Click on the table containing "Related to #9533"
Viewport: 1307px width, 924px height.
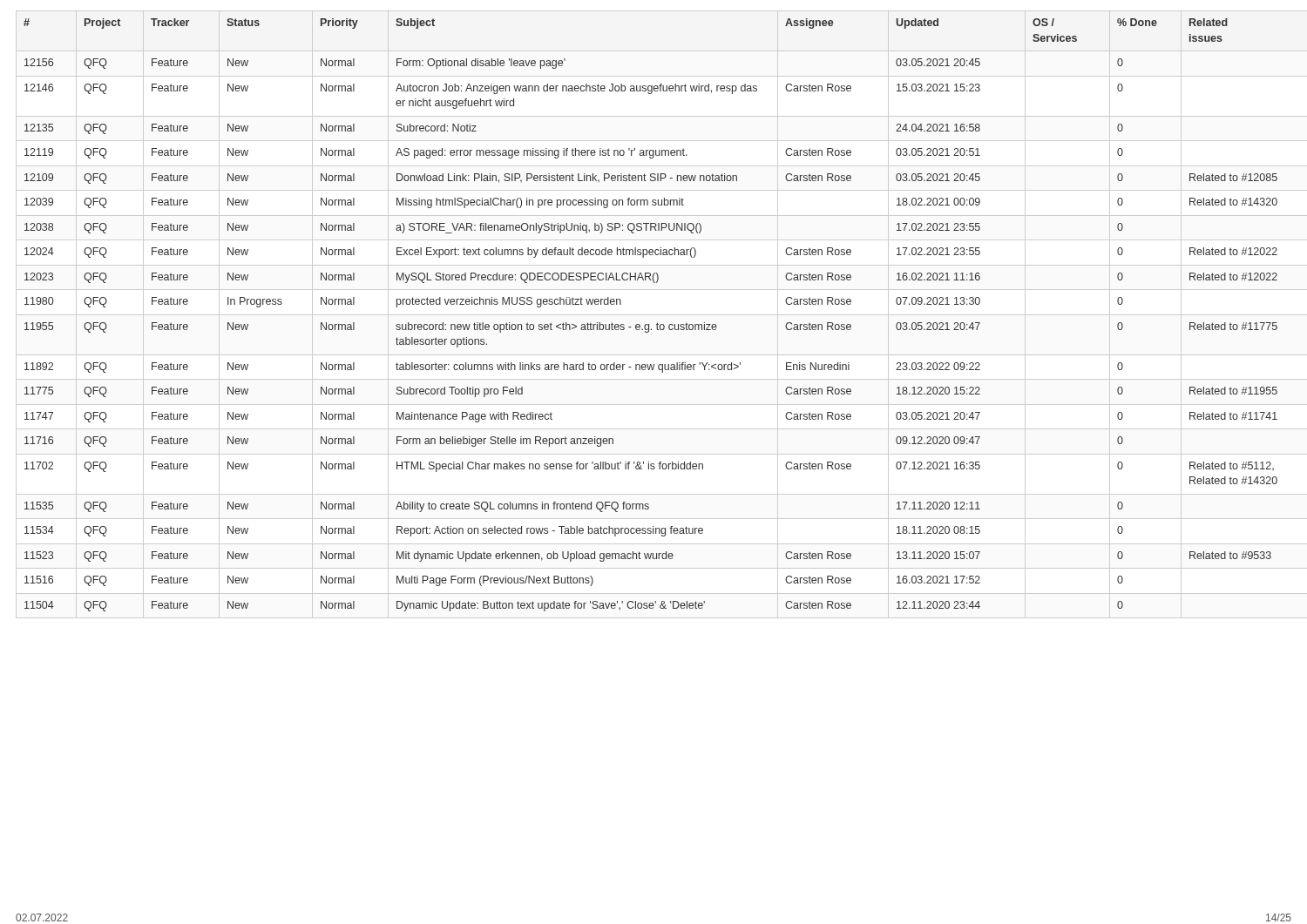click(x=654, y=314)
